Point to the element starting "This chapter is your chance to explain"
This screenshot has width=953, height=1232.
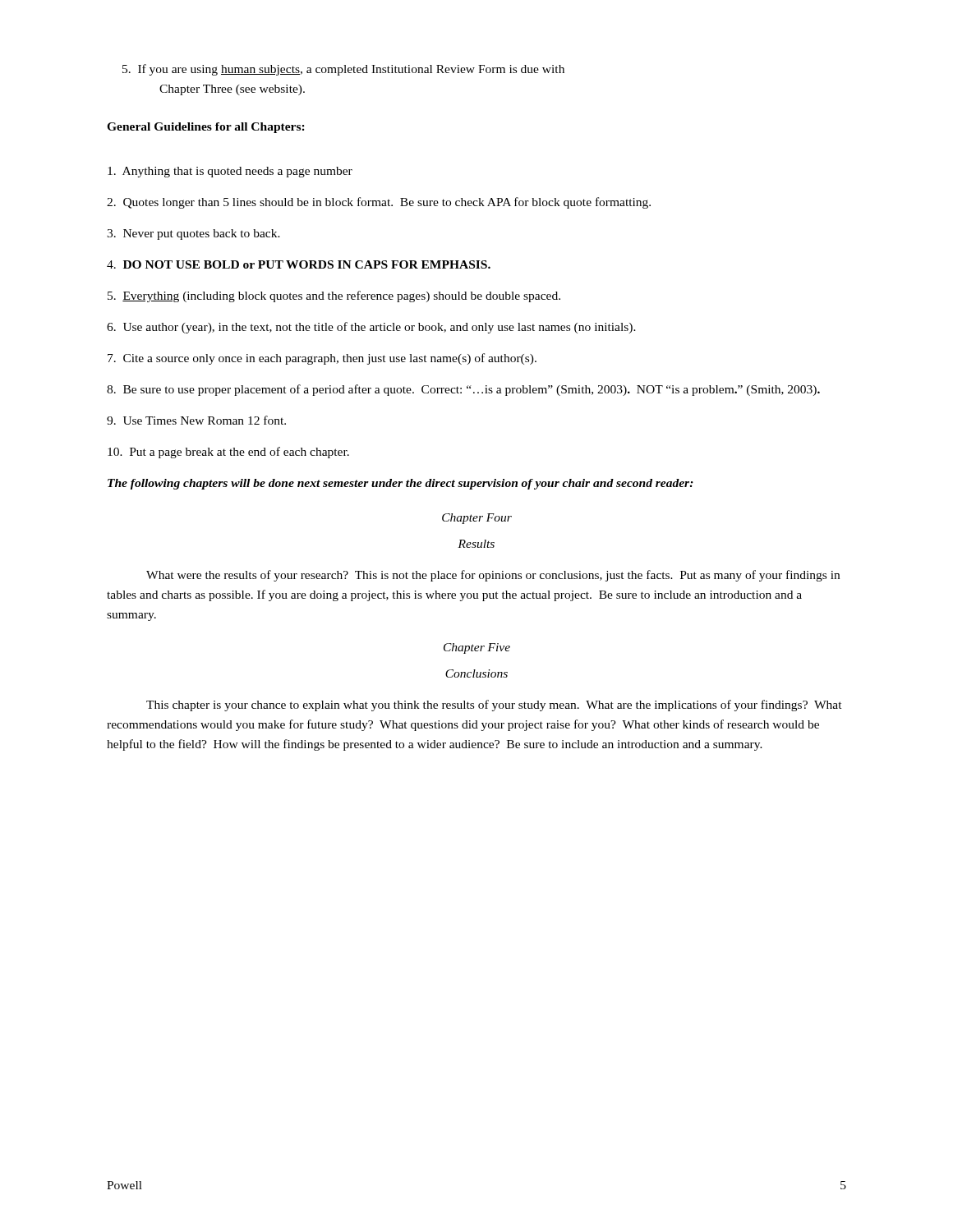(474, 724)
